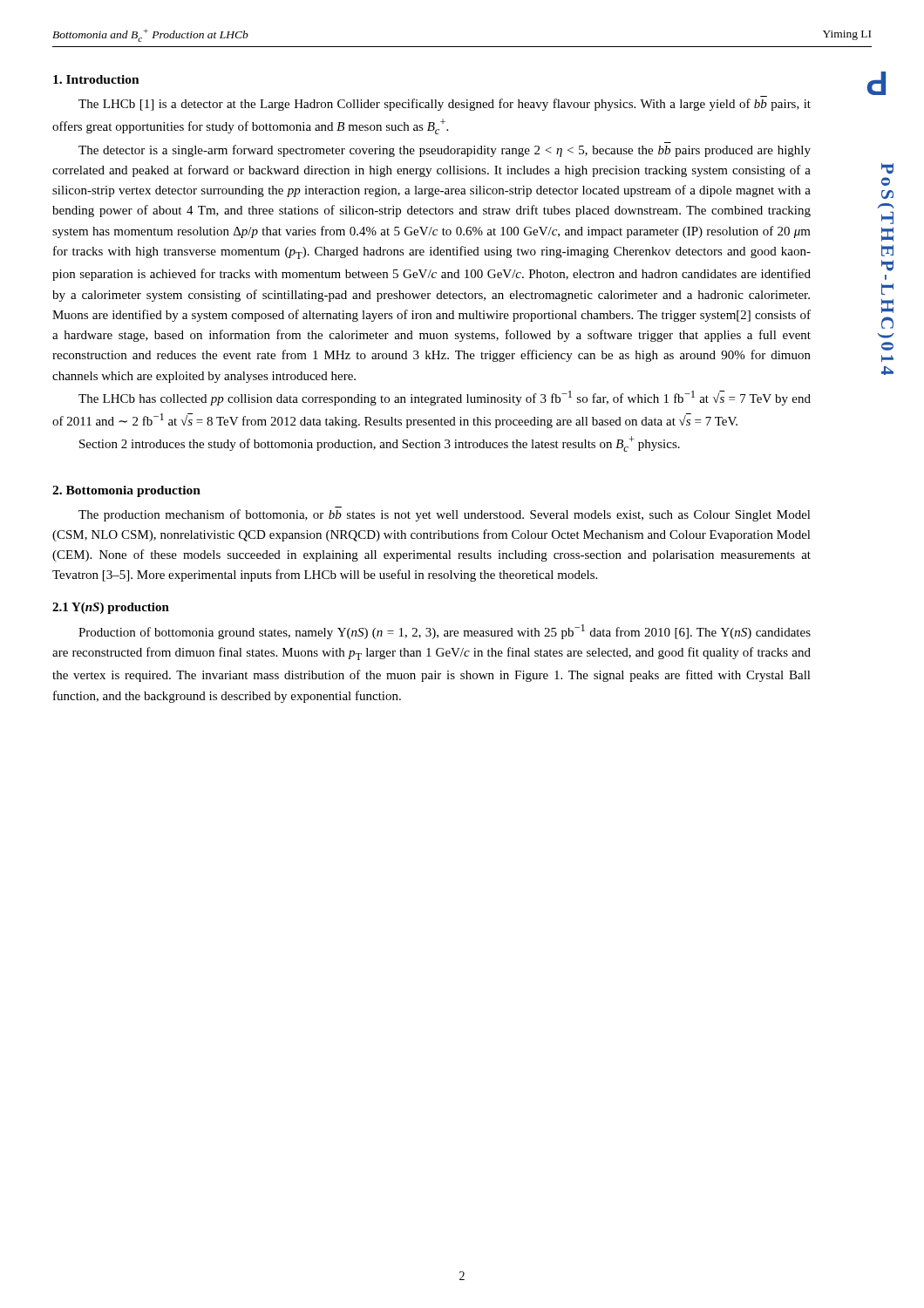The image size is (924, 1308).
Task: Find the text block starting "2.1 Υ(nS) production"
Action: tap(111, 607)
